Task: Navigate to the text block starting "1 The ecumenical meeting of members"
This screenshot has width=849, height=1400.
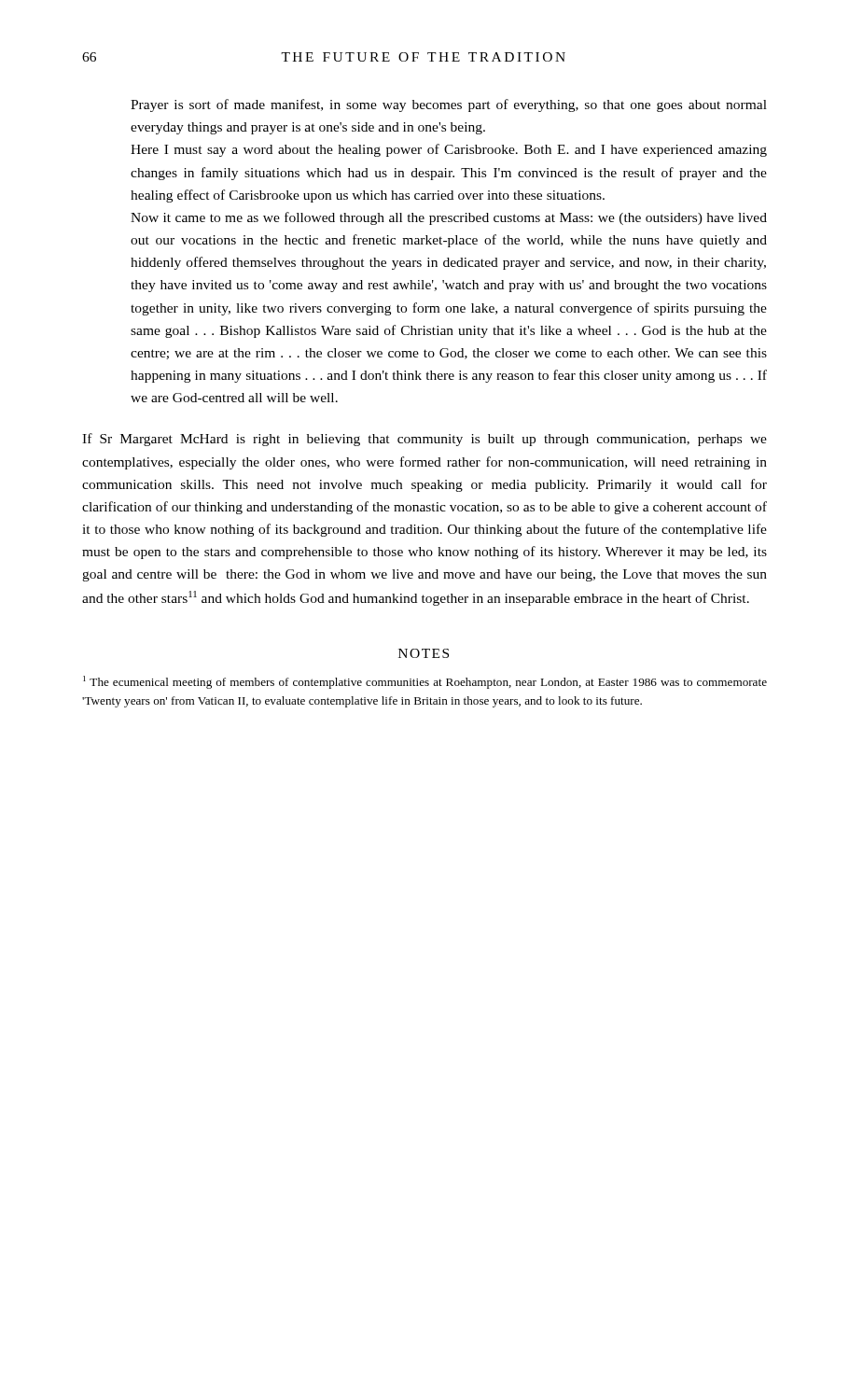Action: pyautogui.click(x=424, y=691)
